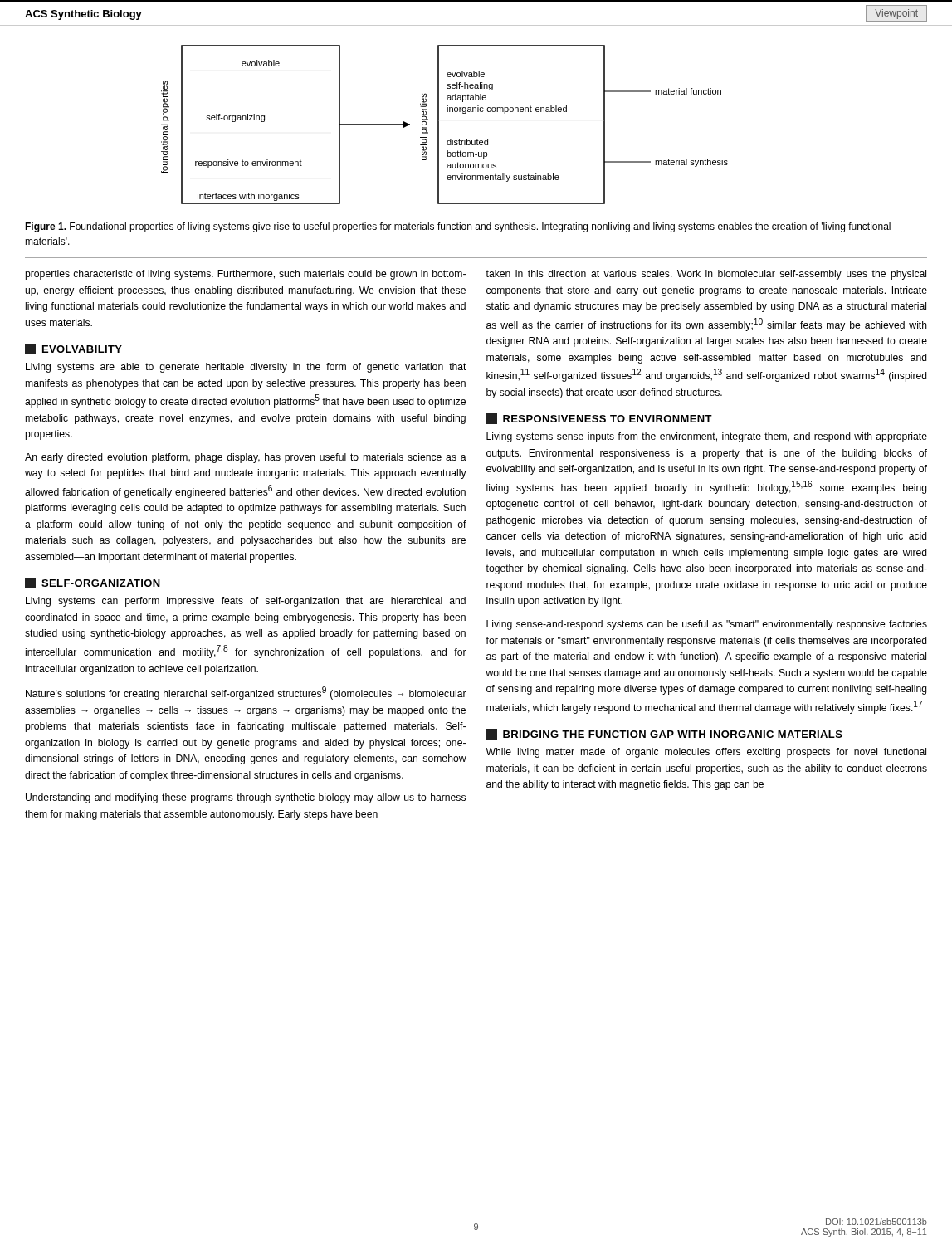Locate the flowchart
This screenshot has height=1245, width=952.
[x=476, y=127]
